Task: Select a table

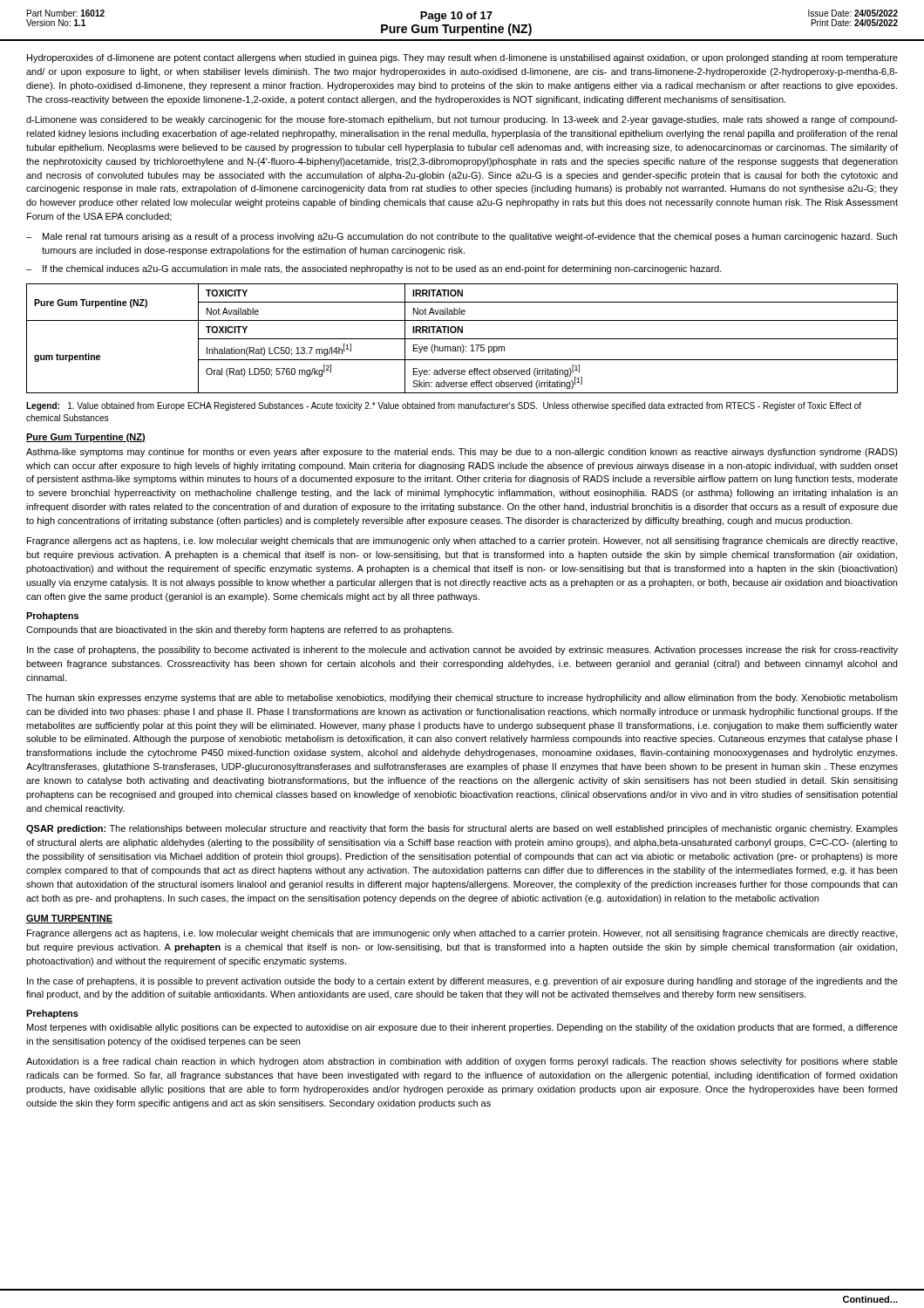Action: point(462,338)
